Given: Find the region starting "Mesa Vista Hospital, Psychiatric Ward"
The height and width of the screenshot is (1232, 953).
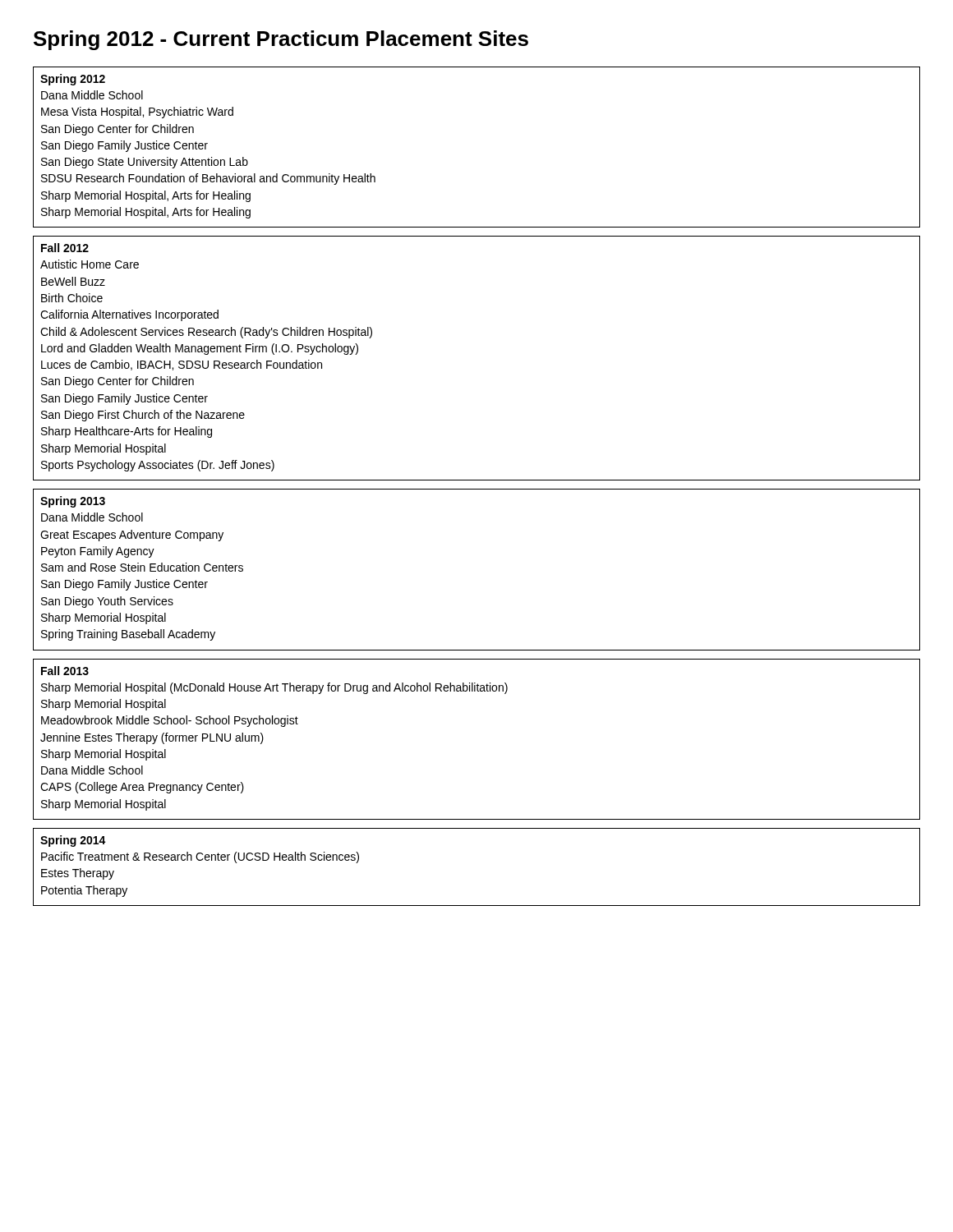Looking at the screenshot, I should (137, 112).
